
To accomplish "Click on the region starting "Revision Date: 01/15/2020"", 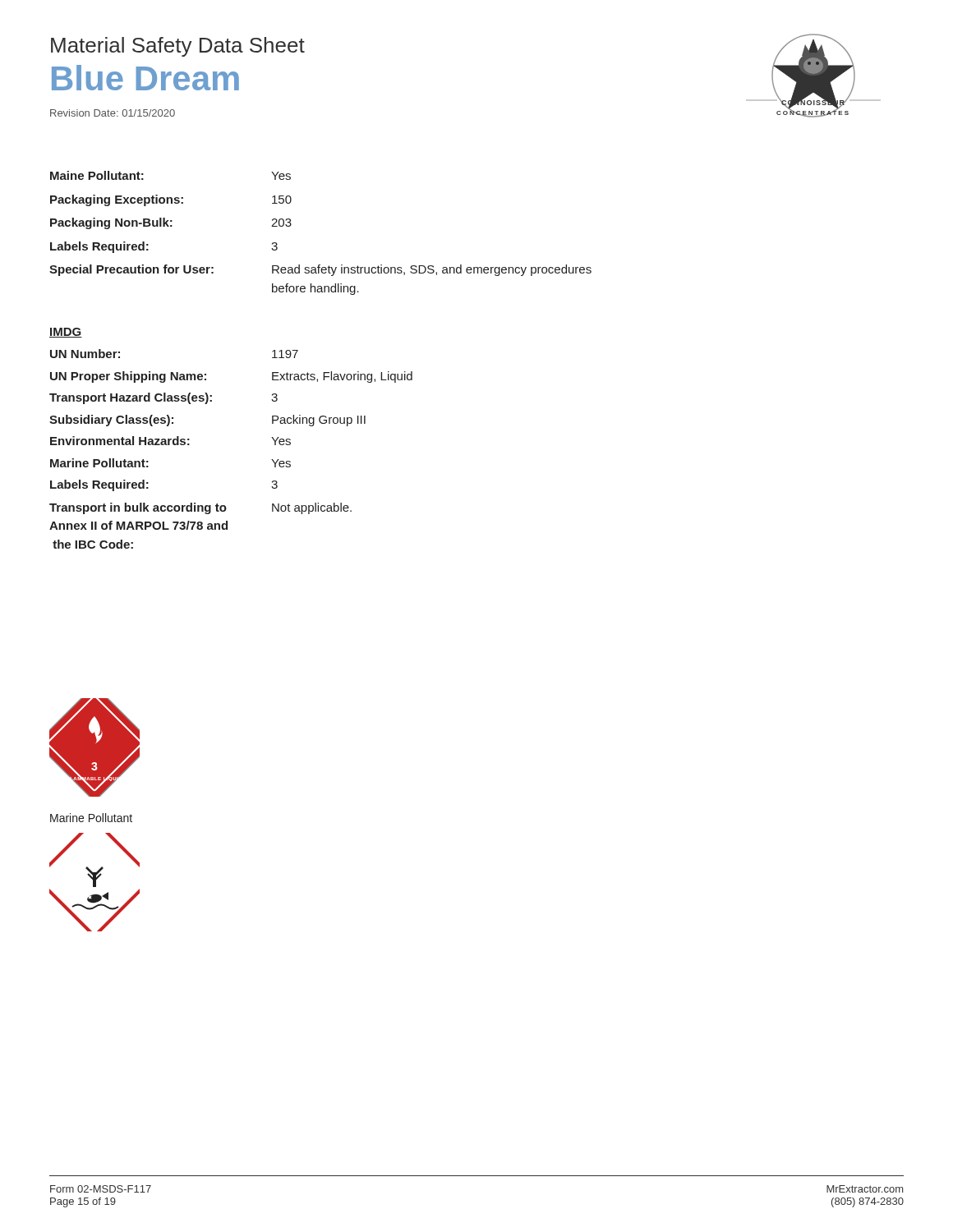I will 112,113.
